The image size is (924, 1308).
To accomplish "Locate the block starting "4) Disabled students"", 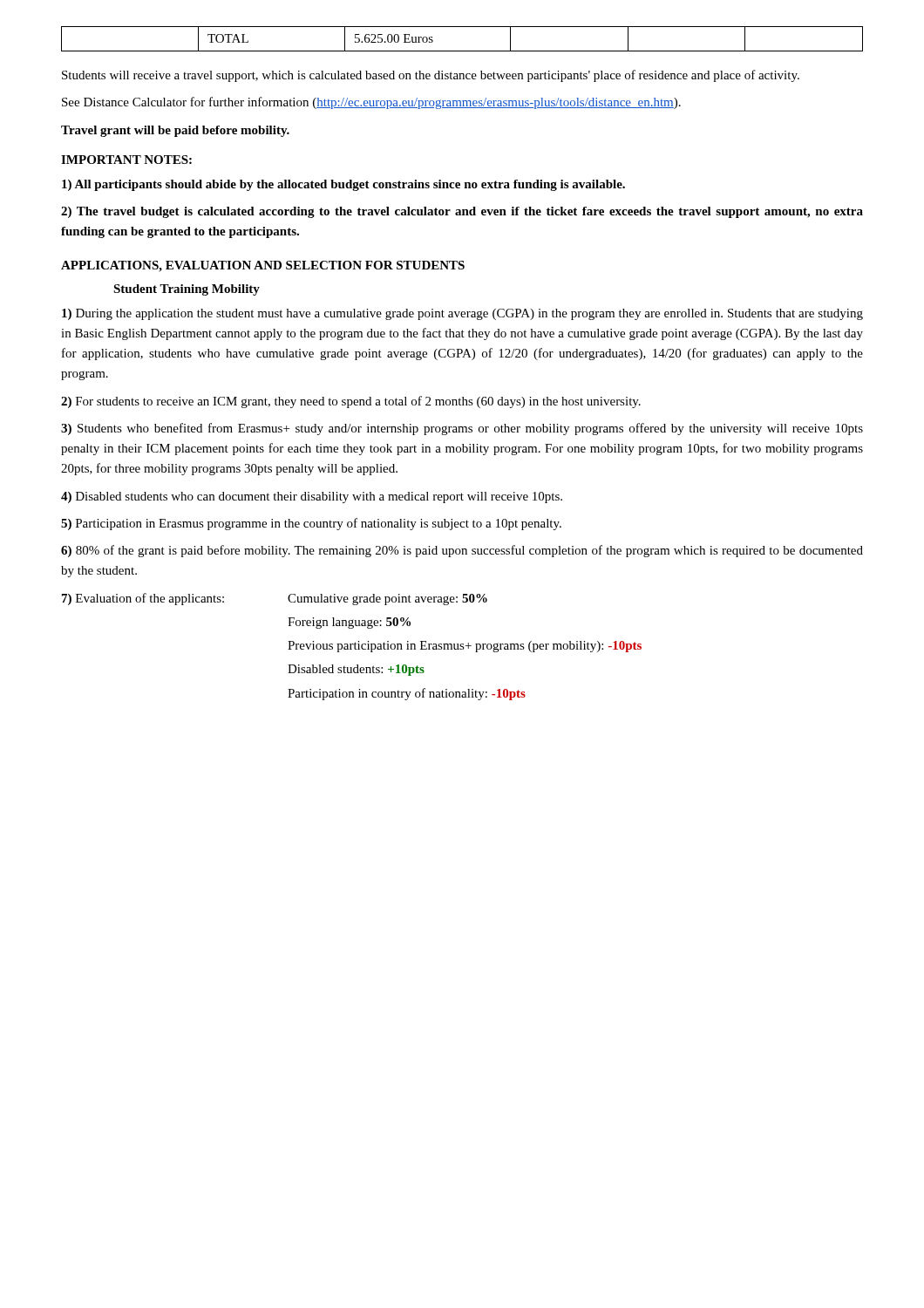I will click(312, 496).
